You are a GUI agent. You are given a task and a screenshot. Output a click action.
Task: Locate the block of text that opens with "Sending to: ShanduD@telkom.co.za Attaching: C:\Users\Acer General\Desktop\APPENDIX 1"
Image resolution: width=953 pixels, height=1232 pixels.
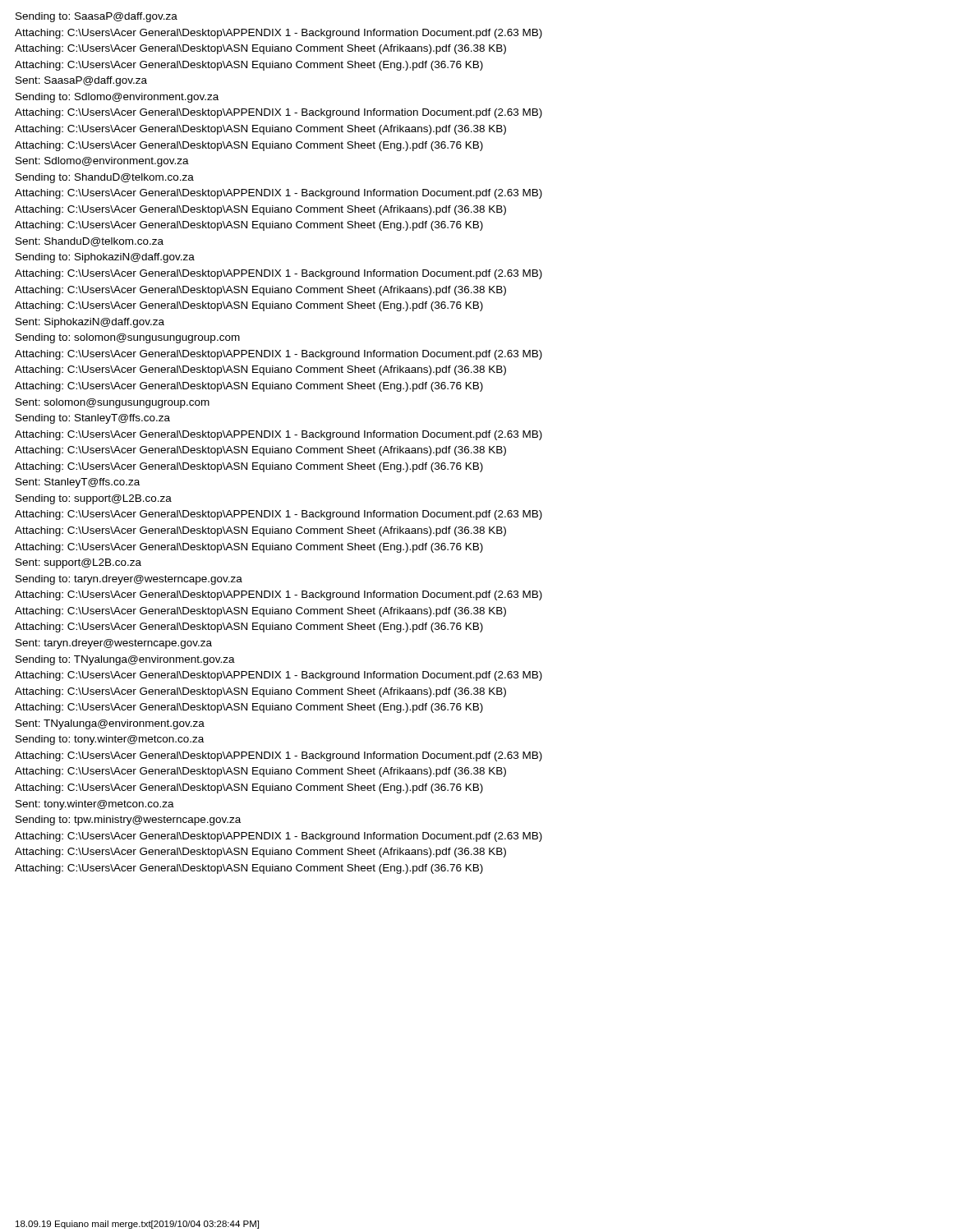click(x=476, y=209)
